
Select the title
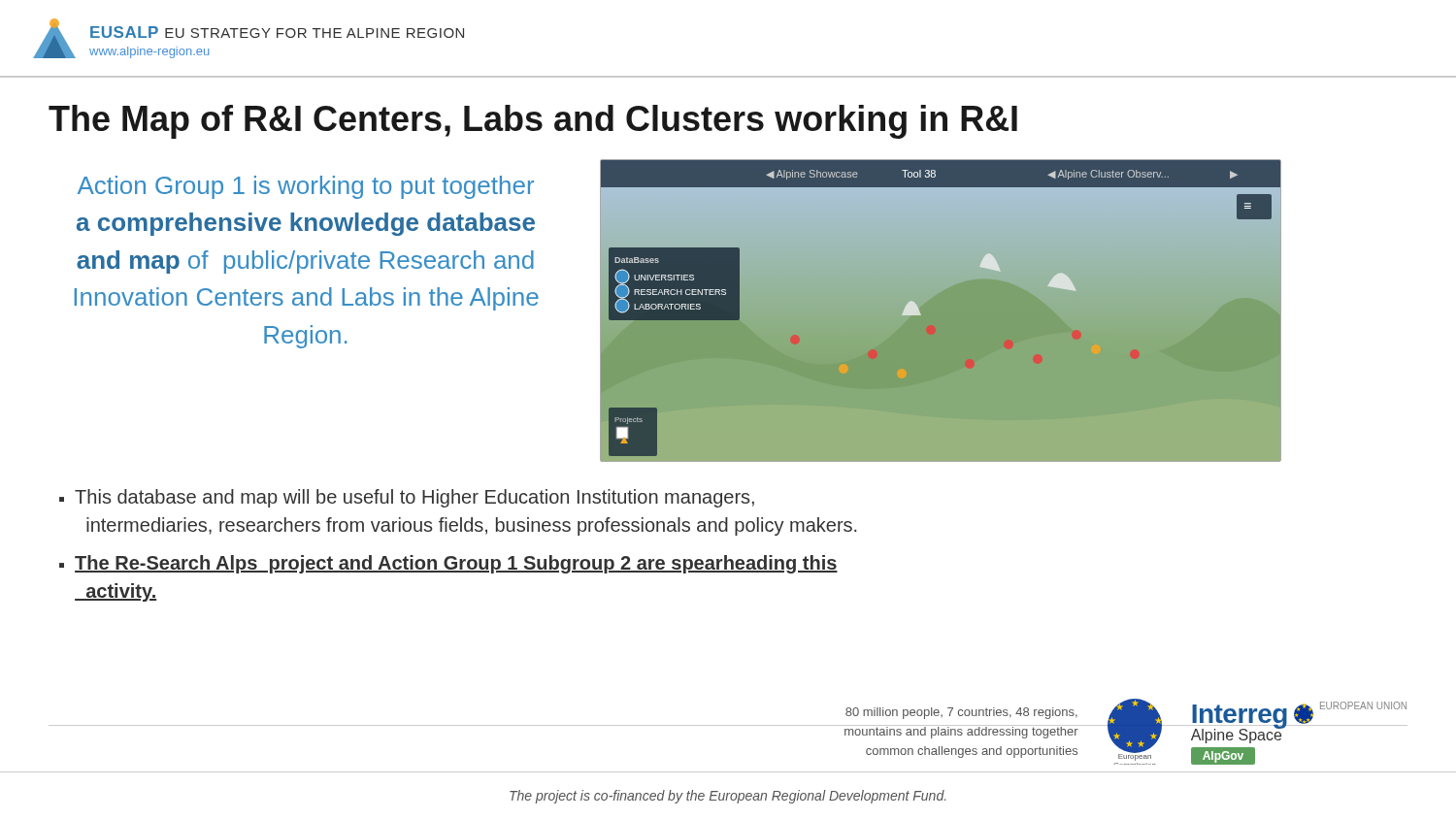(x=534, y=119)
